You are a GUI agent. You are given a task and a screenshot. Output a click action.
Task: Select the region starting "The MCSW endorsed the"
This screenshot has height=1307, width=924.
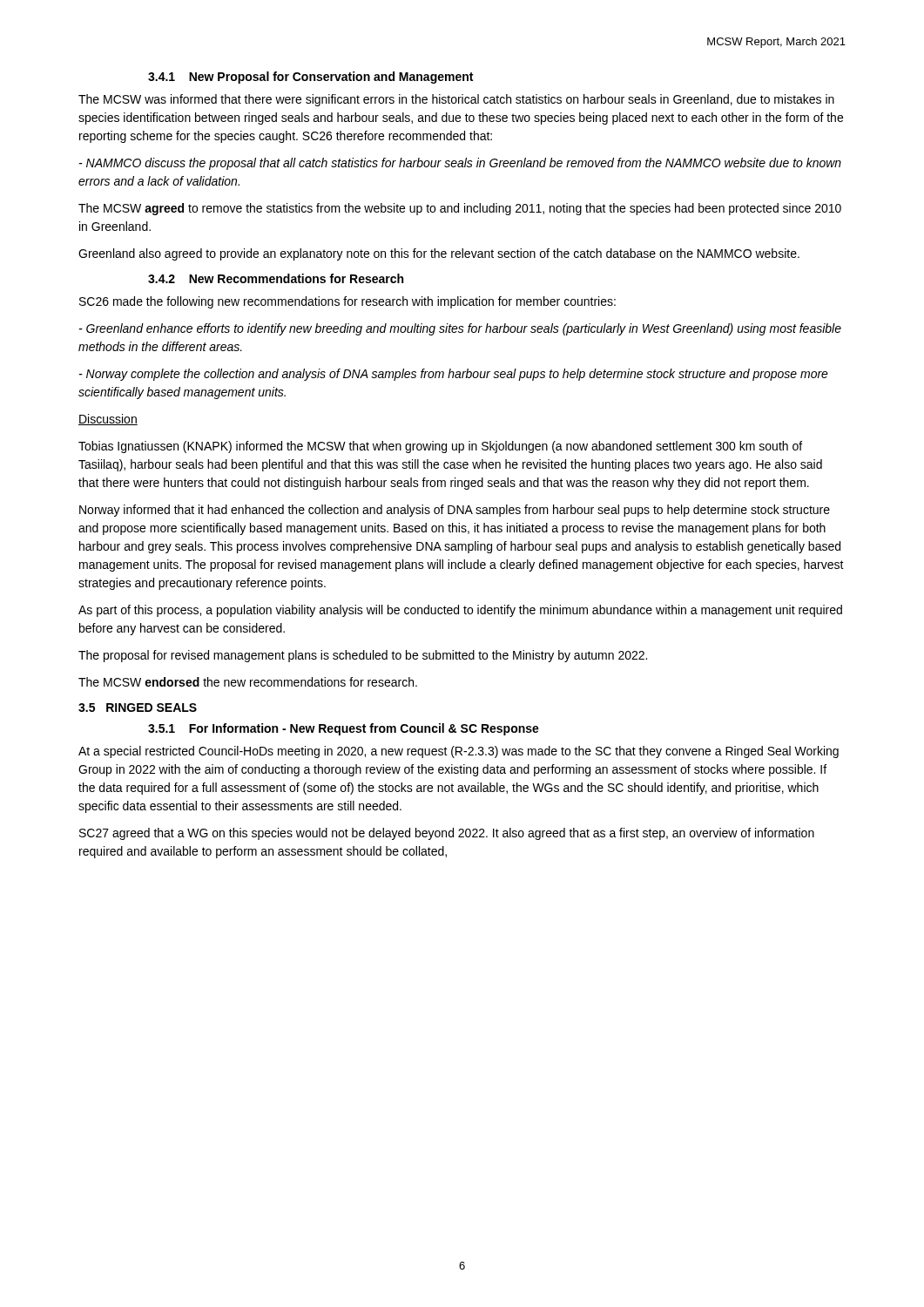248,682
